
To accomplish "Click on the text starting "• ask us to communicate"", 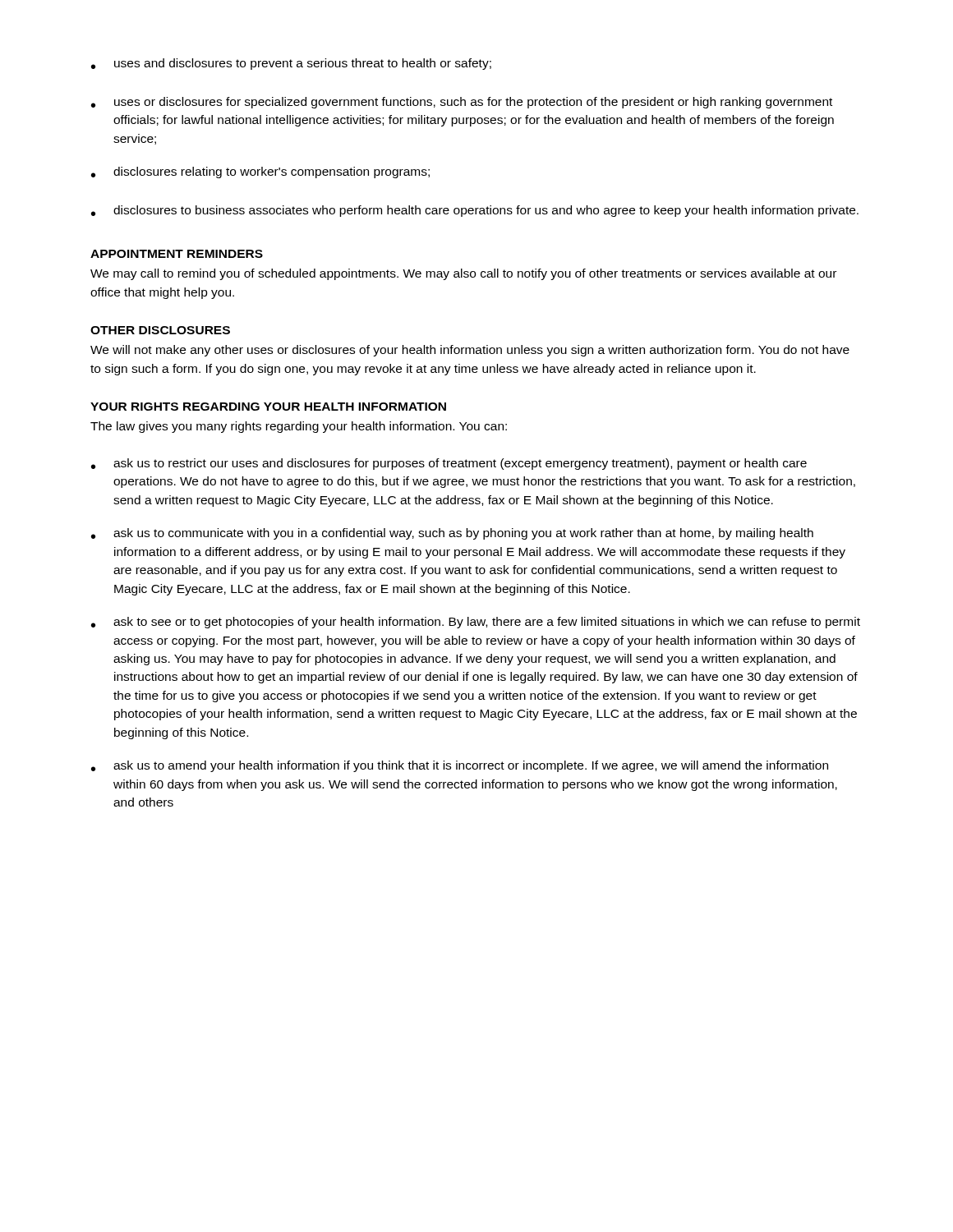I will (x=476, y=561).
